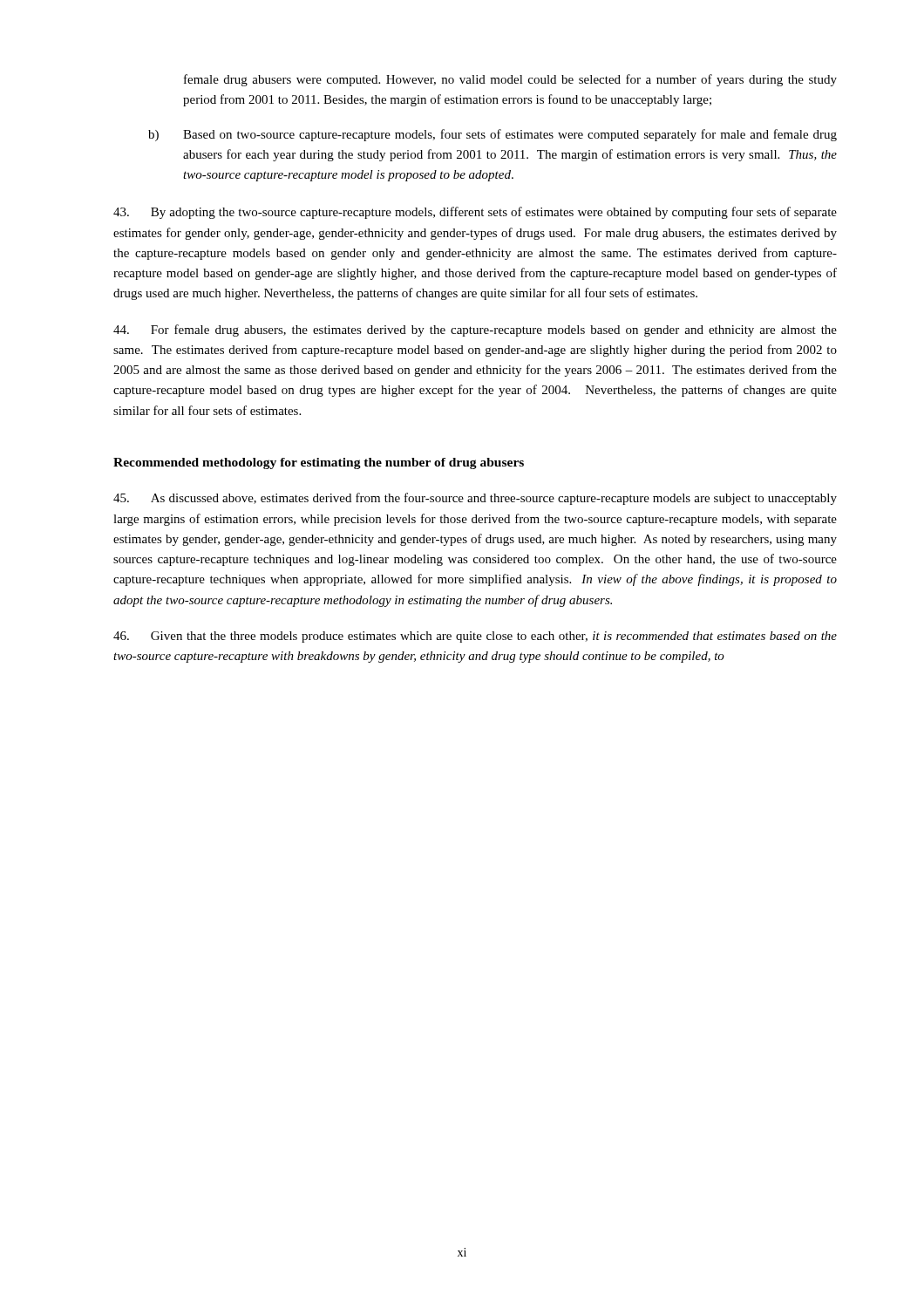The image size is (924, 1308).
Task: Click on the region starting "By adopting the"
Action: [x=475, y=251]
